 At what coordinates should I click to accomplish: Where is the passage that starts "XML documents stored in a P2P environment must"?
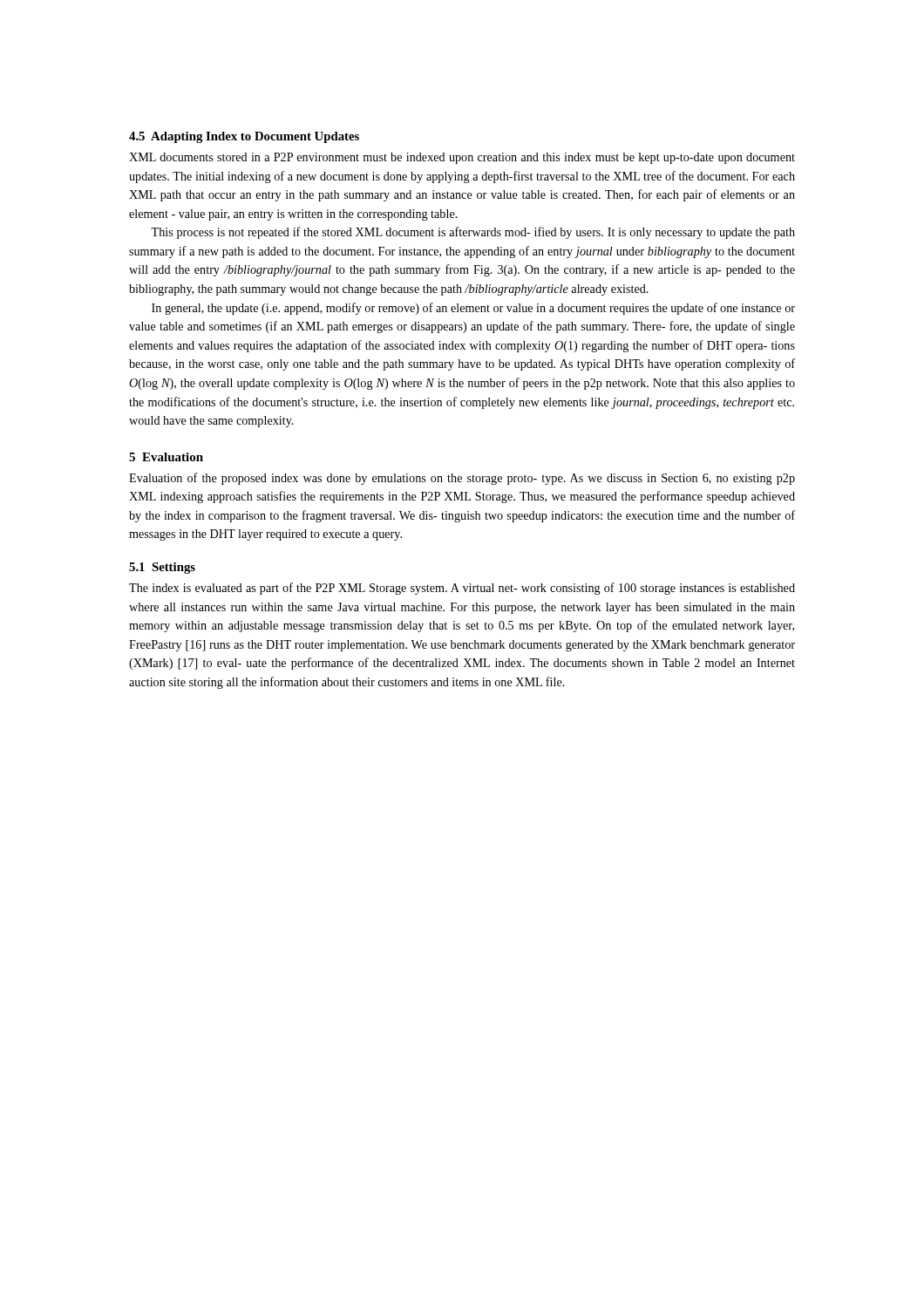click(x=462, y=289)
